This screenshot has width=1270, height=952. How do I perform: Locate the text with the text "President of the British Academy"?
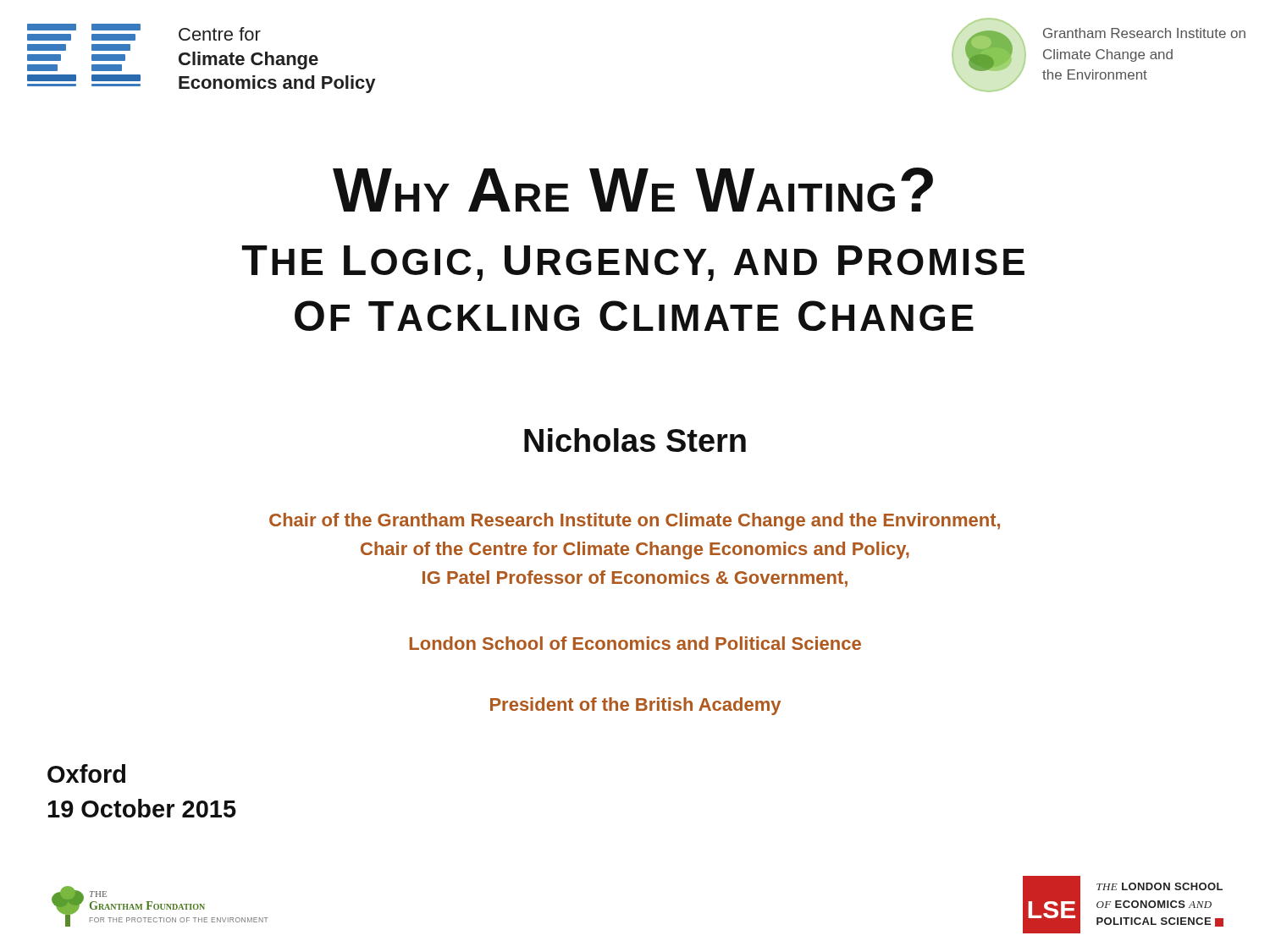click(x=635, y=704)
